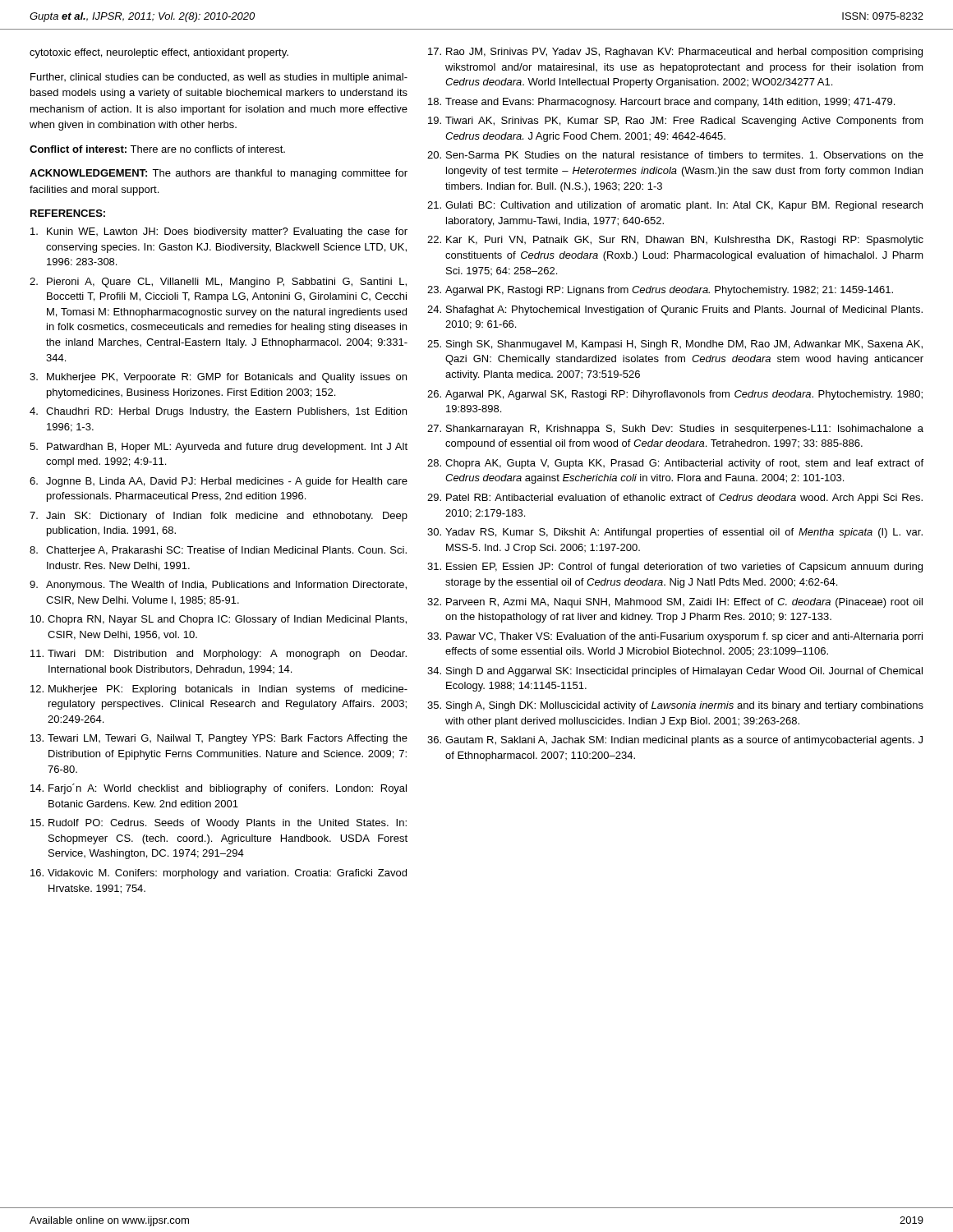Point to the block starting "12. Mukherjee PK: Exploring botanicals in Indian"
Screen dimensions: 1232x953
219,704
